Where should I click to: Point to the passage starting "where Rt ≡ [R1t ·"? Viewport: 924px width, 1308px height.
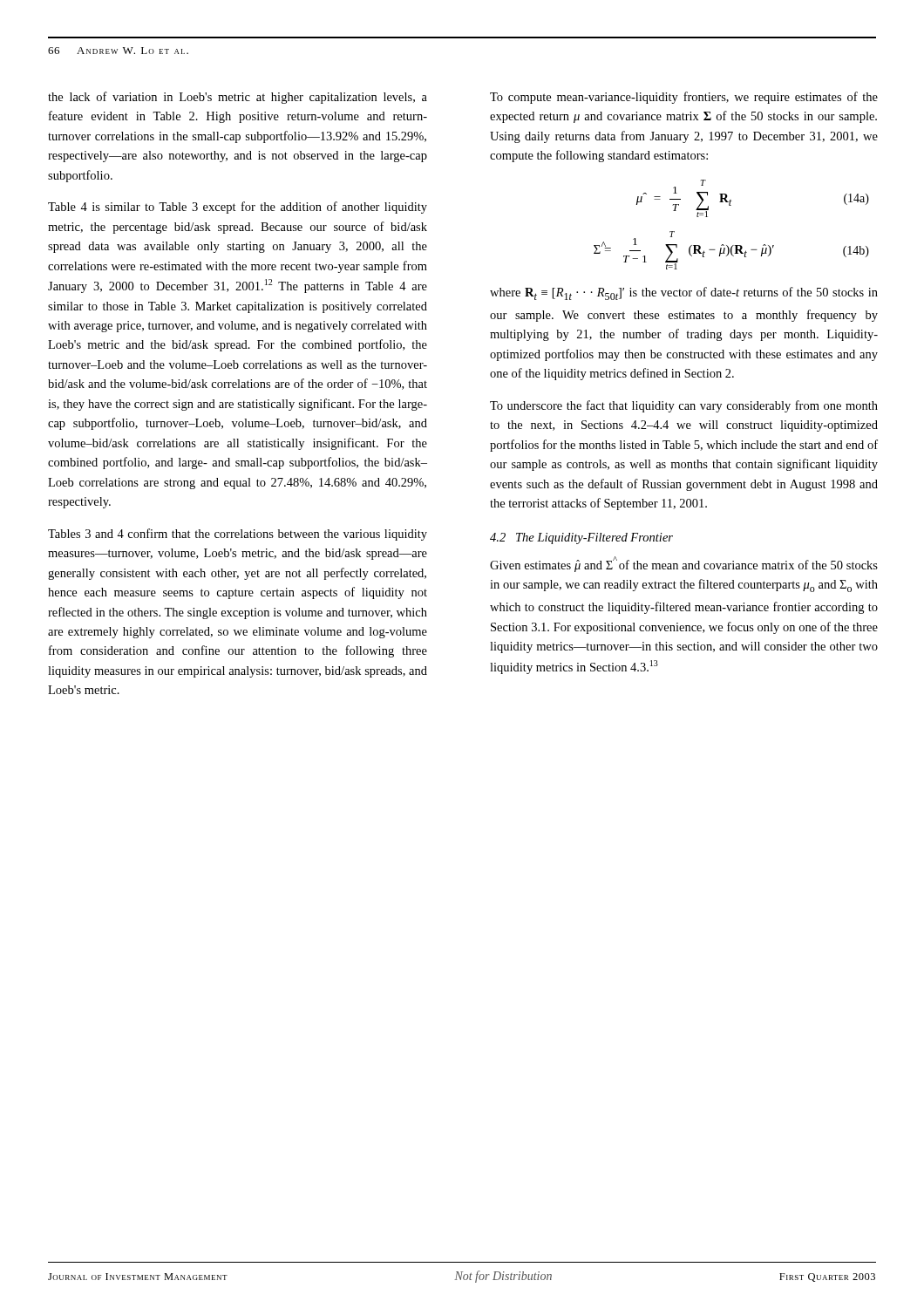[684, 333]
